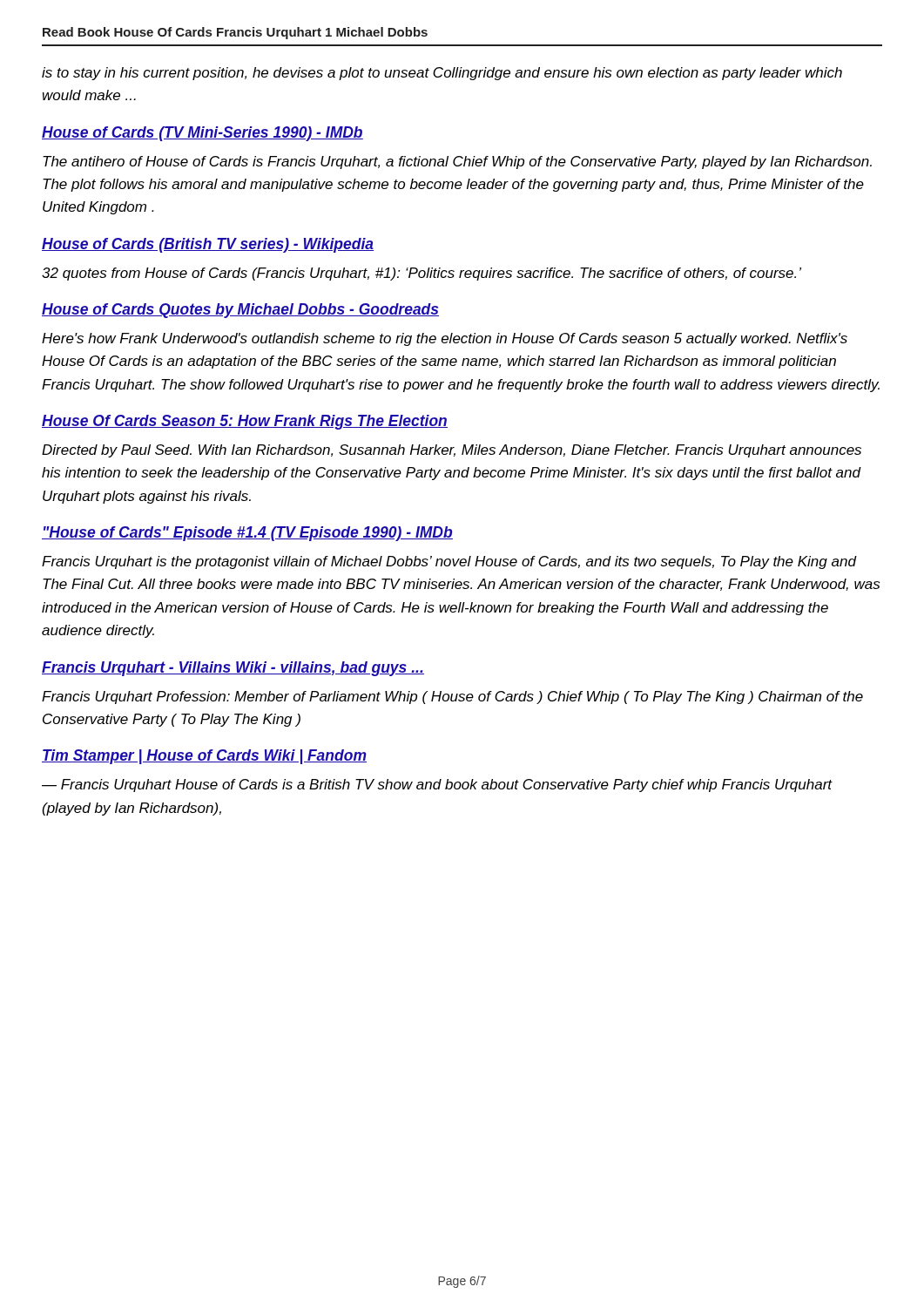Point to the section header beginning "Tim Stamper | House of Cards"

point(204,757)
